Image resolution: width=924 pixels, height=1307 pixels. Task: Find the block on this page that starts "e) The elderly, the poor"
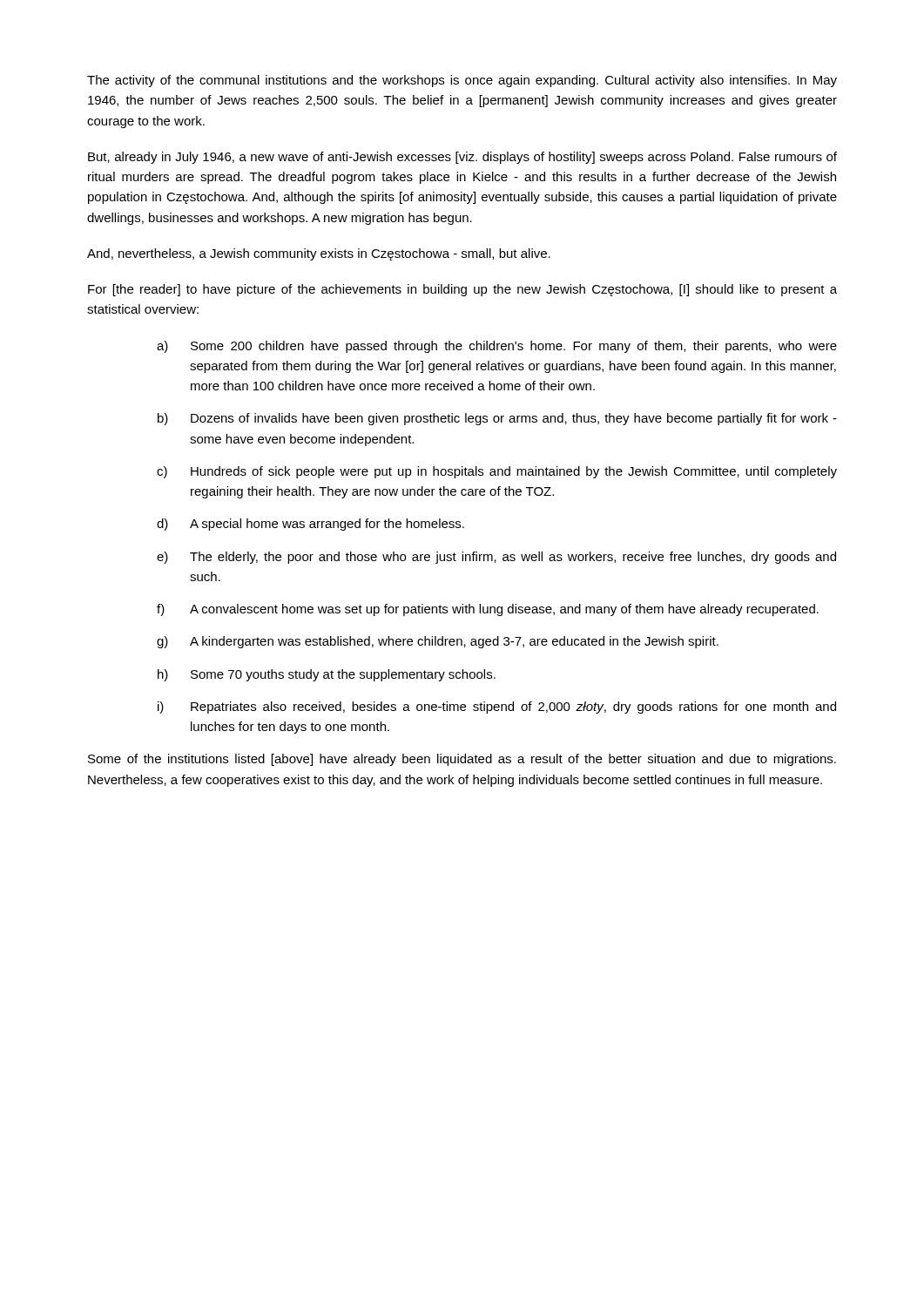pos(497,566)
